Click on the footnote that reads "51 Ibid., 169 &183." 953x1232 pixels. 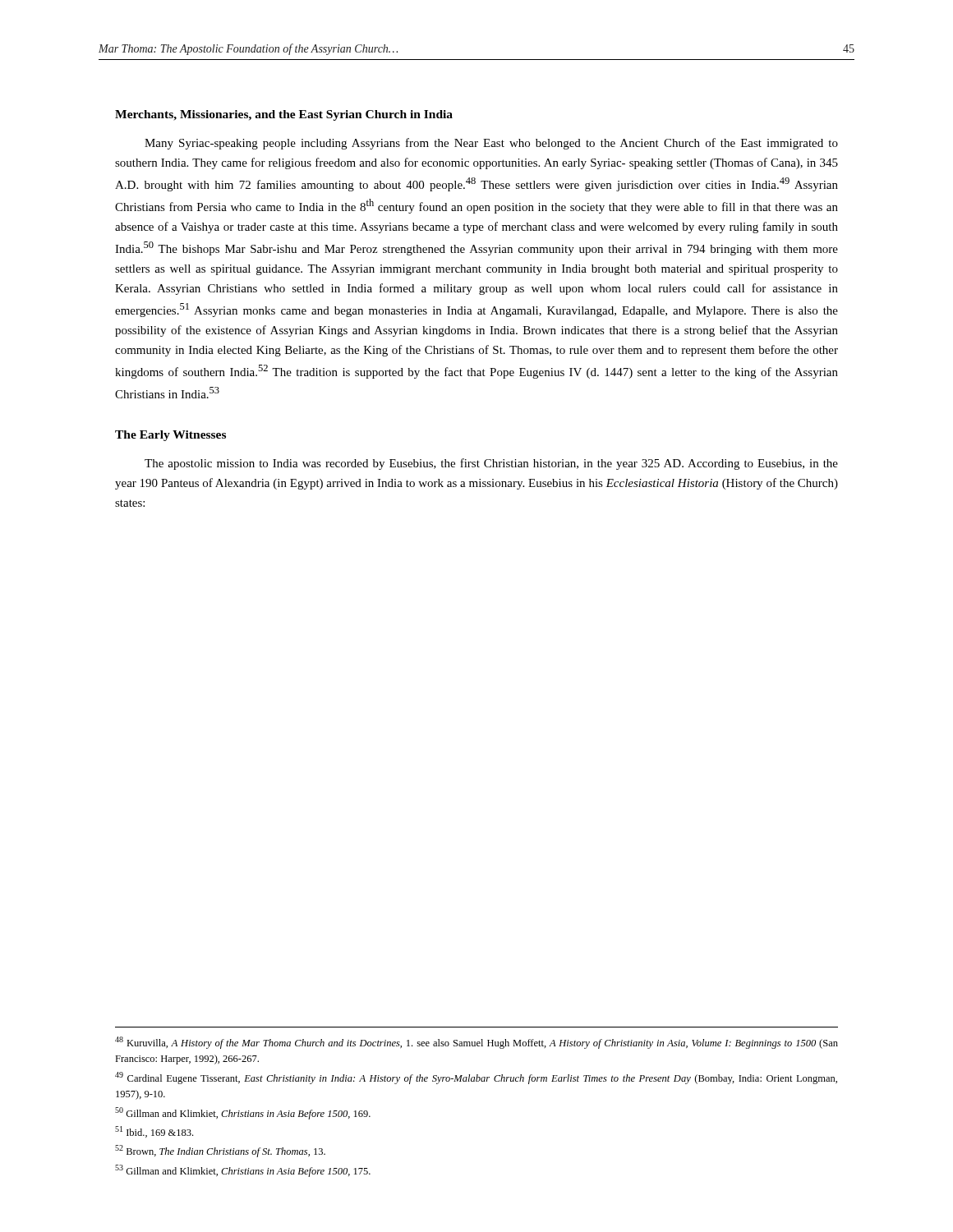(x=154, y=1132)
